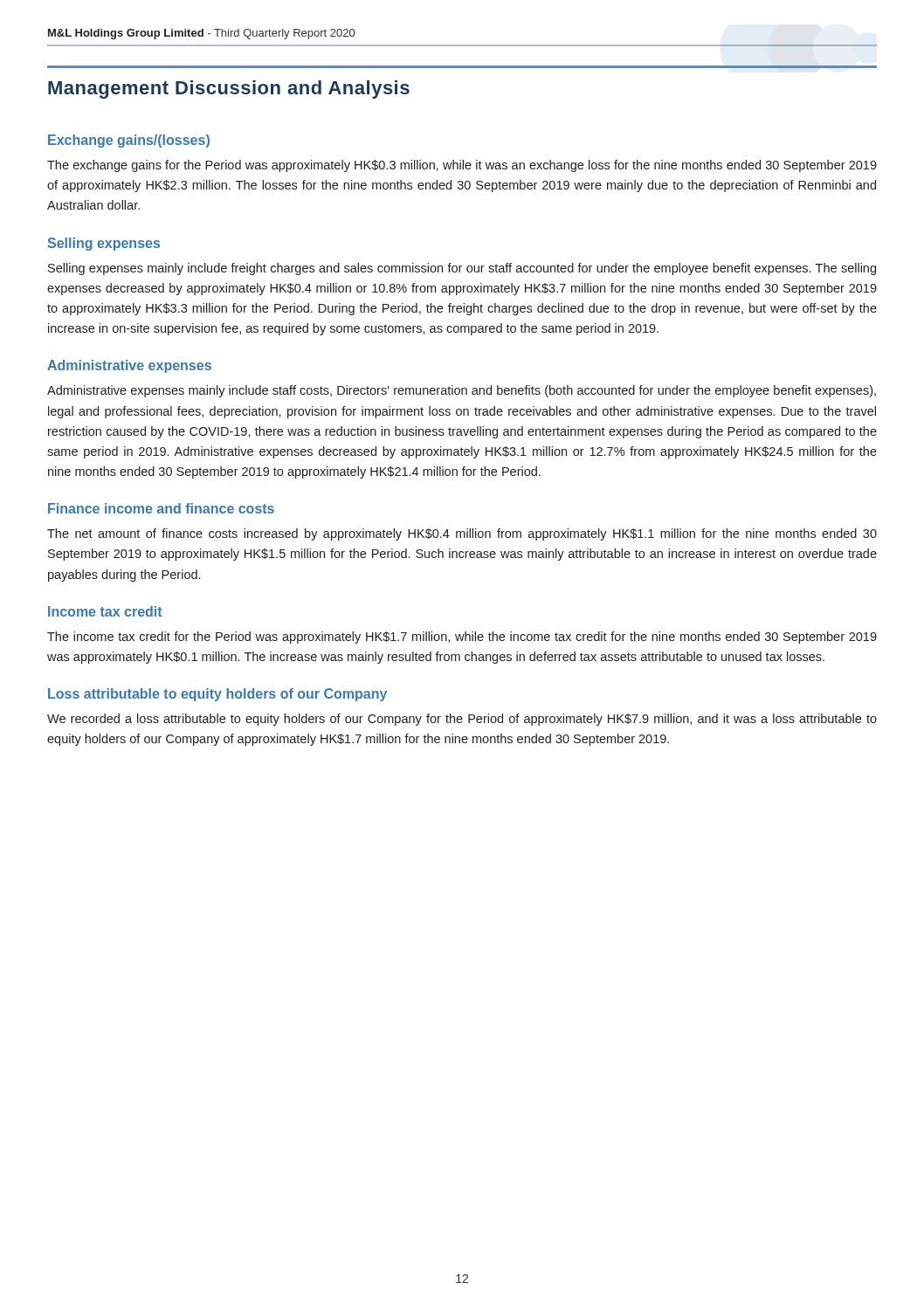Locate the block of text that opens with "The net amount of"
924x1310 pixels.
coord(462,554)
